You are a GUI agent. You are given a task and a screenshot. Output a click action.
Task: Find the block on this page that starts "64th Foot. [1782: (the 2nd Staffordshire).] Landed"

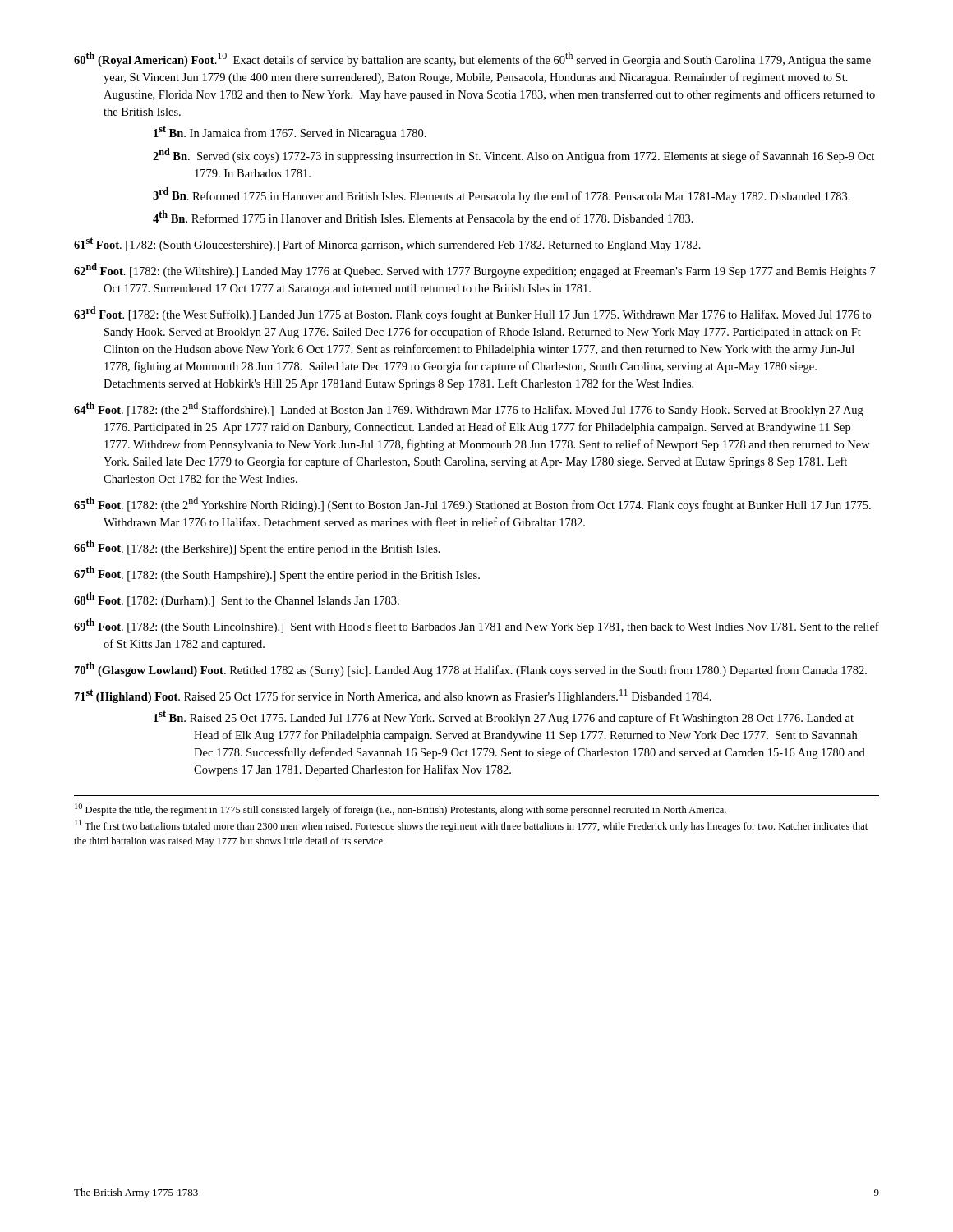click(472, 443)
